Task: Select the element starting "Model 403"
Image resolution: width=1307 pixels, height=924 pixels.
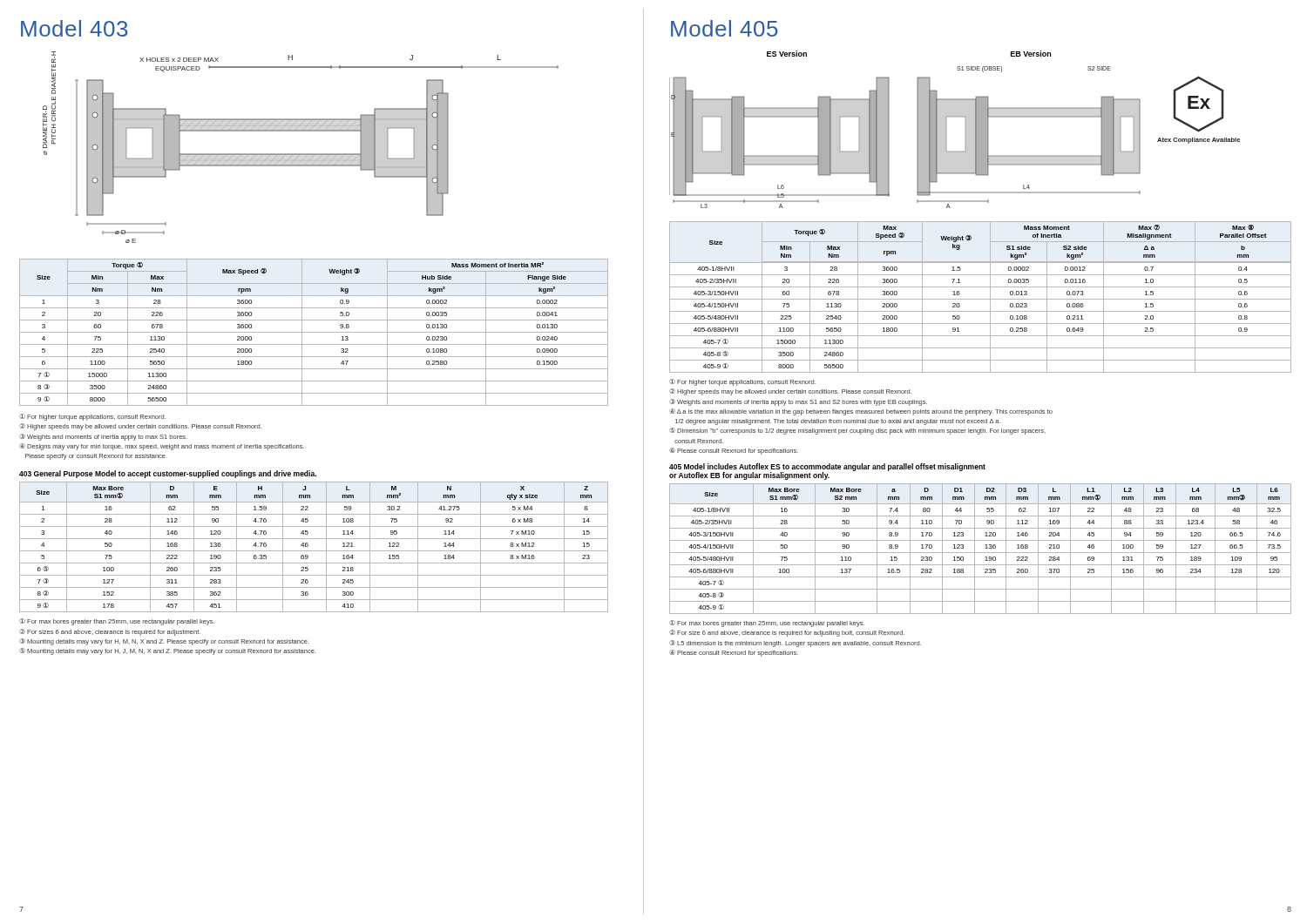Action: (74, 29)
